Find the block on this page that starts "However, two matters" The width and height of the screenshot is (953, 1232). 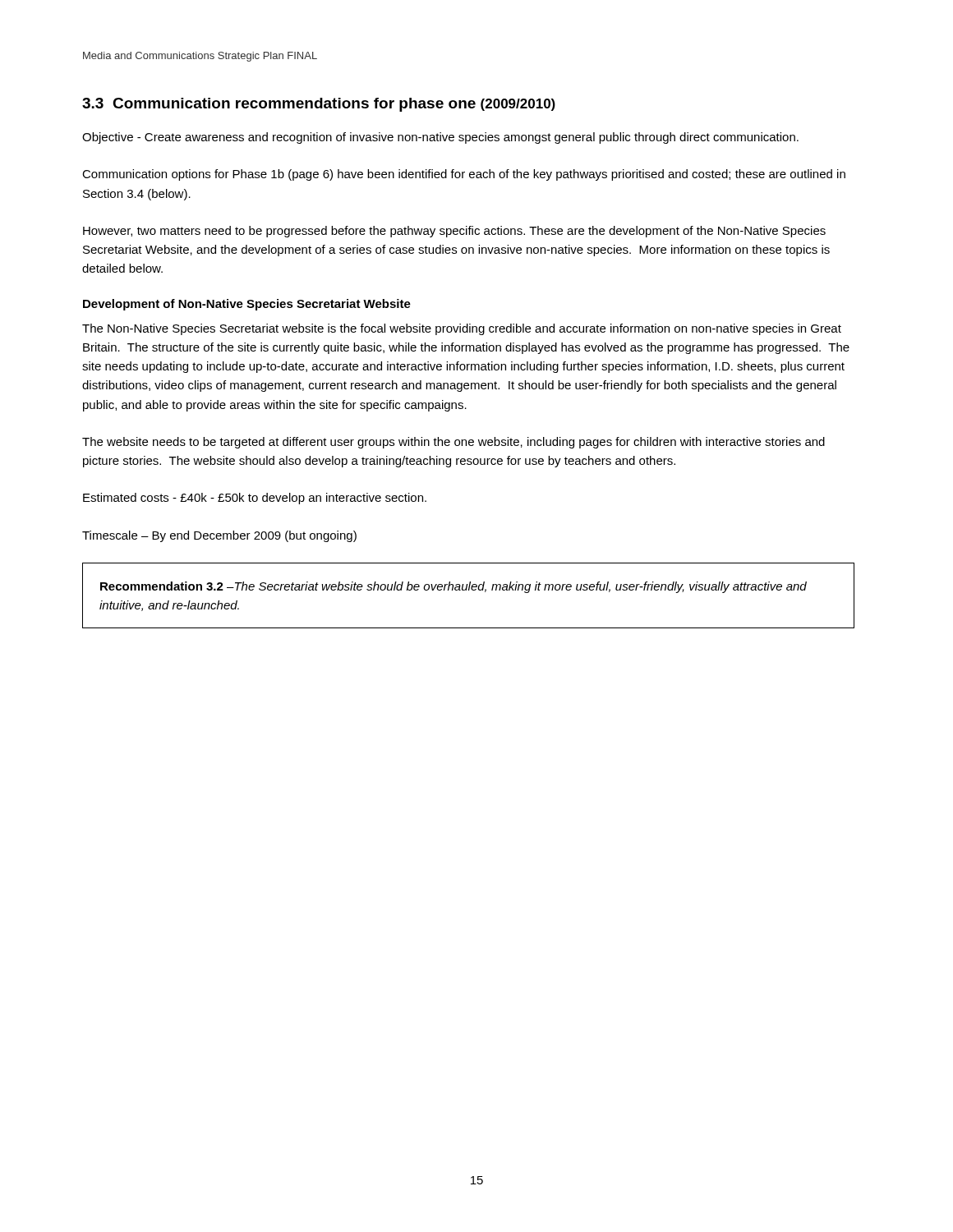point(456,249)
